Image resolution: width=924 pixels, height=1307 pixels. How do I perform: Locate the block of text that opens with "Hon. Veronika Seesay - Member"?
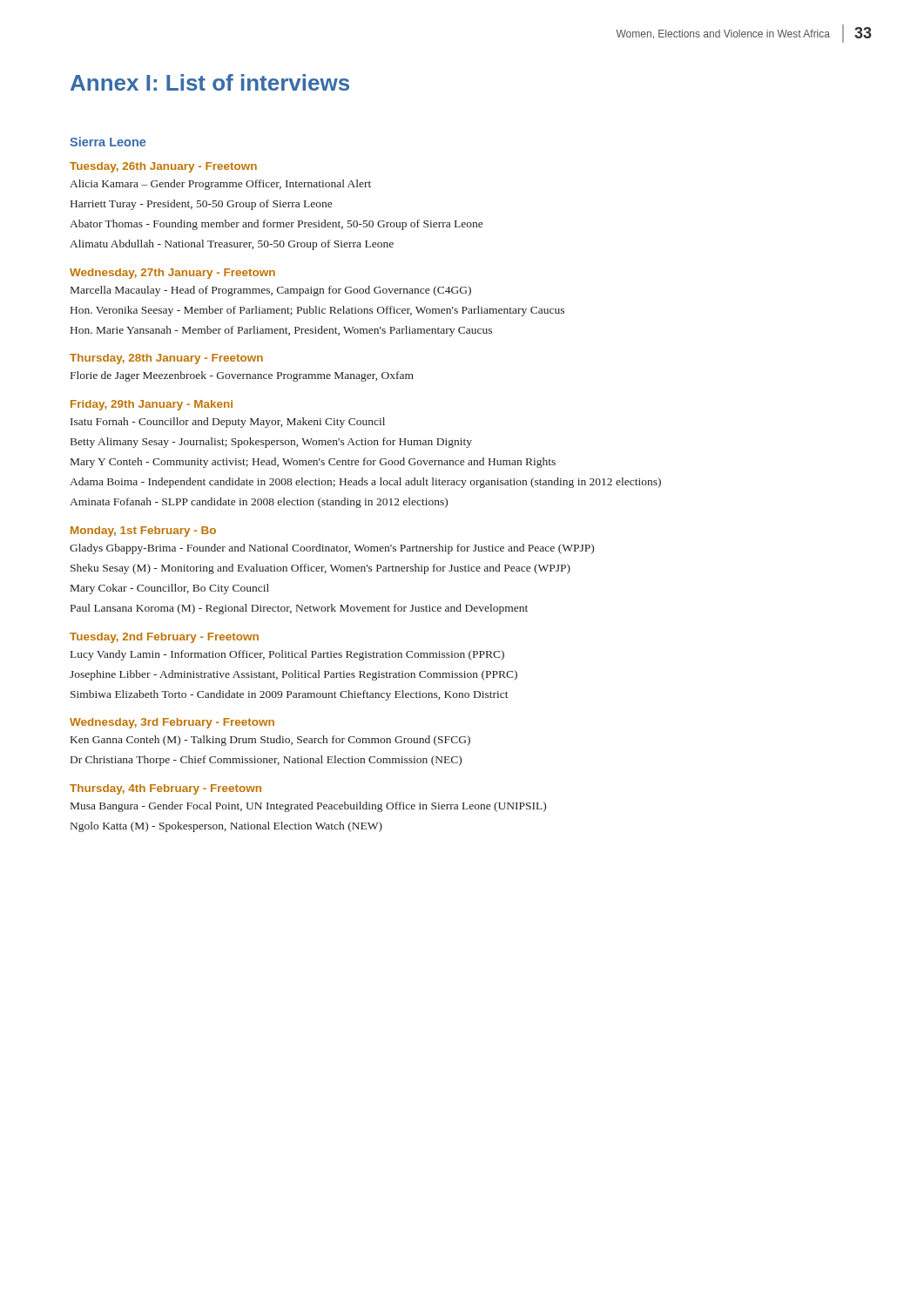(317, 309)
